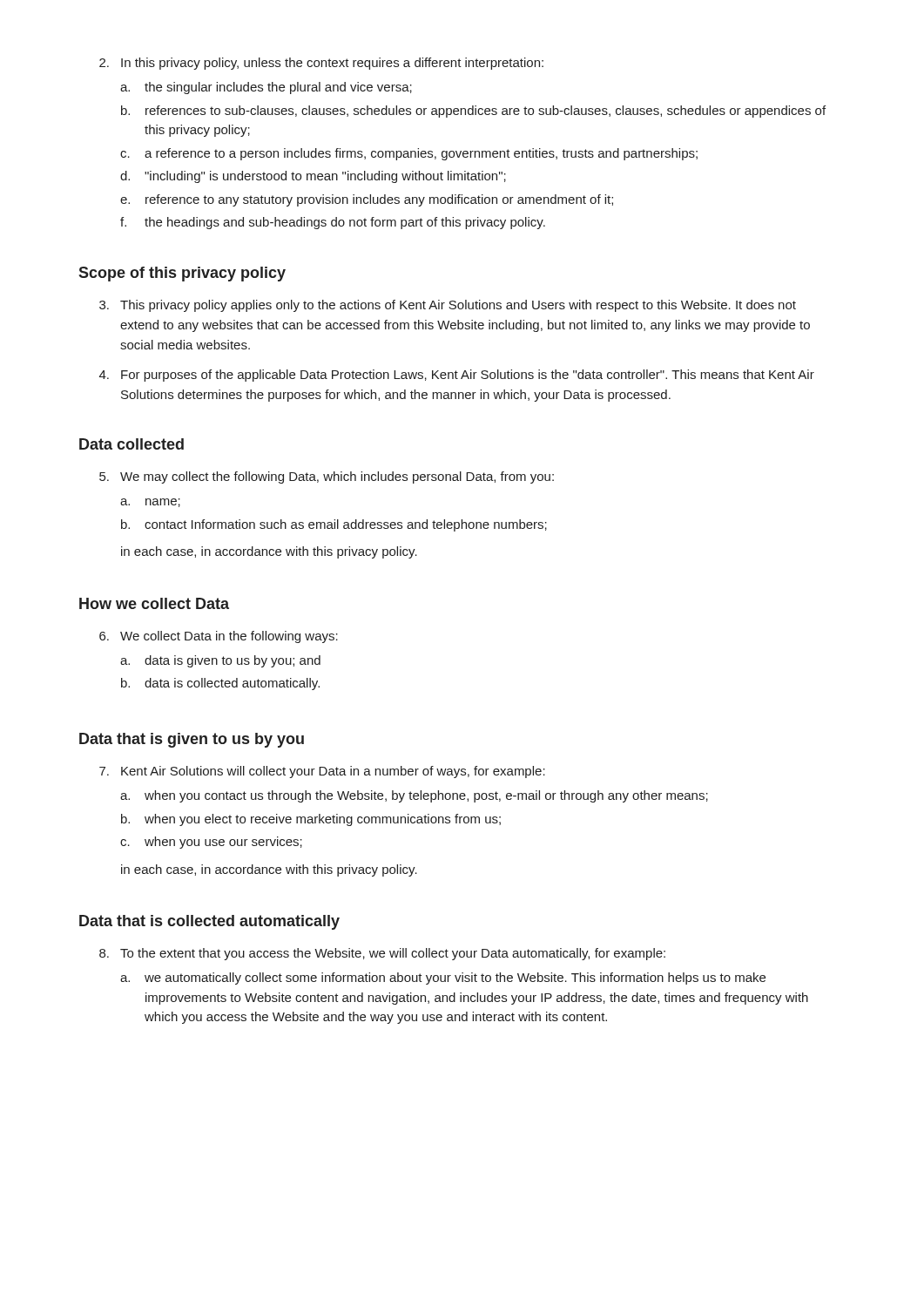
Task: Point to "How we collect Data"
Action: (x=154, y=603)
